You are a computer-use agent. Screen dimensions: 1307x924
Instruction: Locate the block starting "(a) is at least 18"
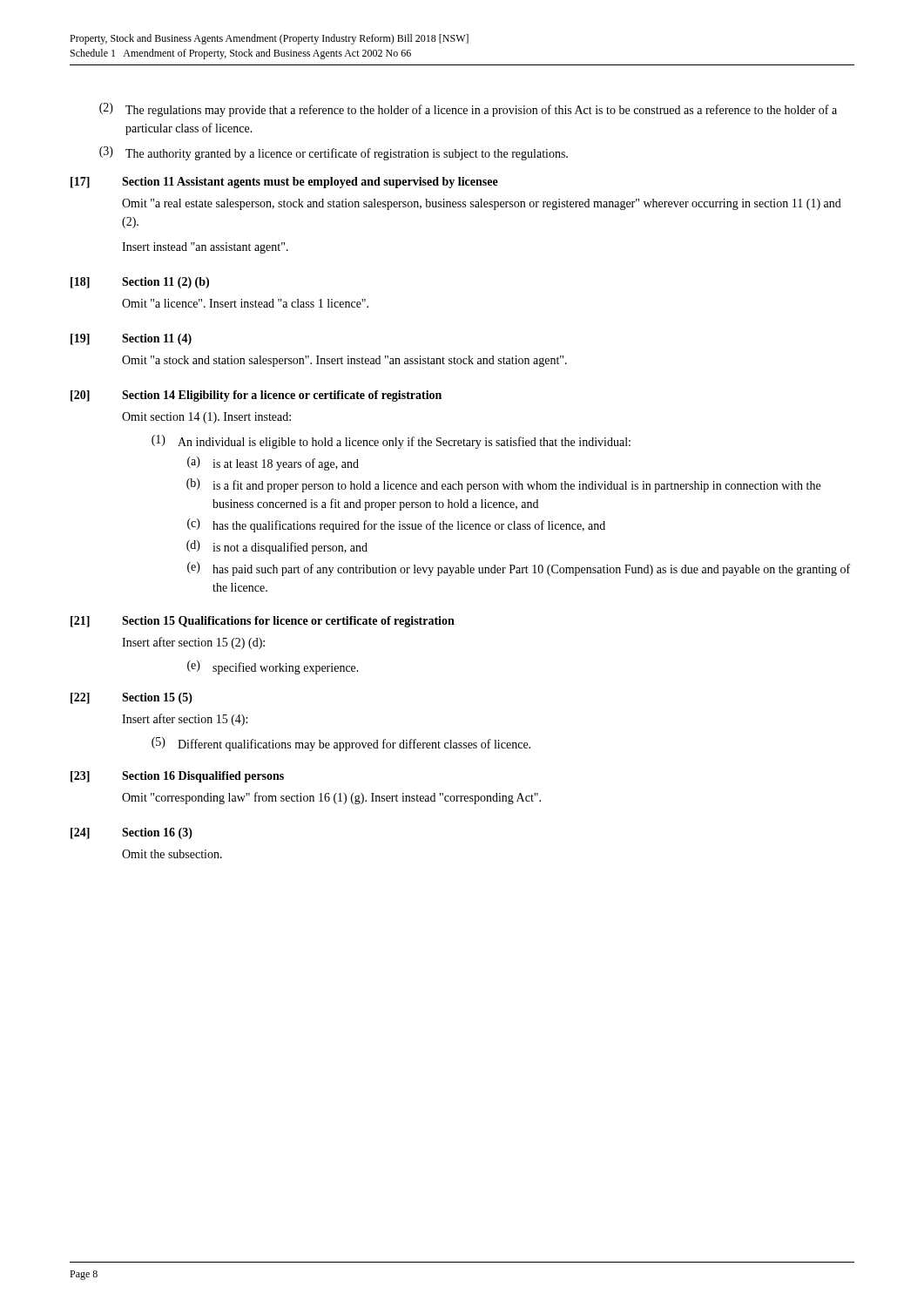tap(273, 464)
